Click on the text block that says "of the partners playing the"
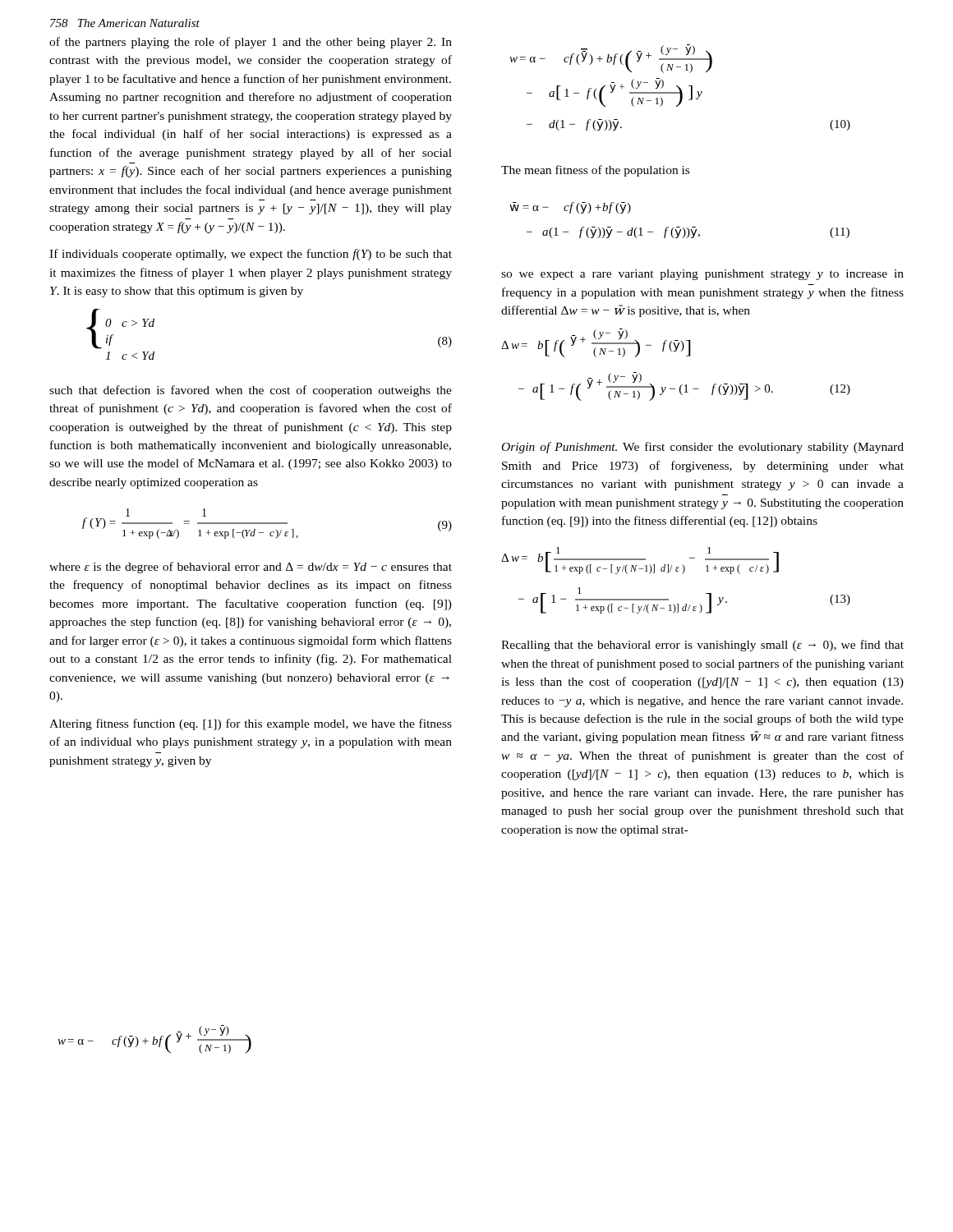 pyautogui.click(x=251, y=134)
